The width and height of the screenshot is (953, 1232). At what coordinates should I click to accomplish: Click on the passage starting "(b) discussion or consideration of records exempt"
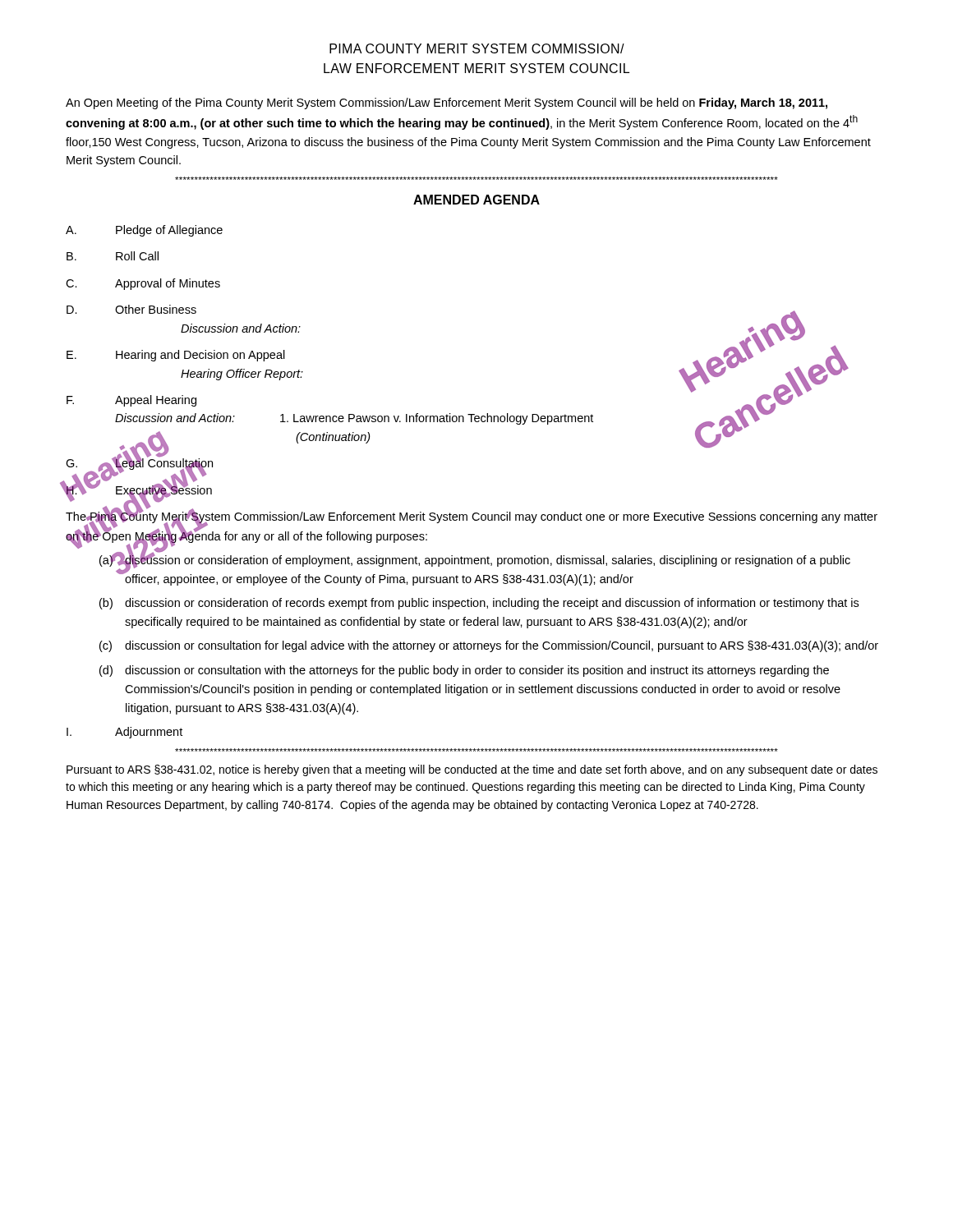493,613
